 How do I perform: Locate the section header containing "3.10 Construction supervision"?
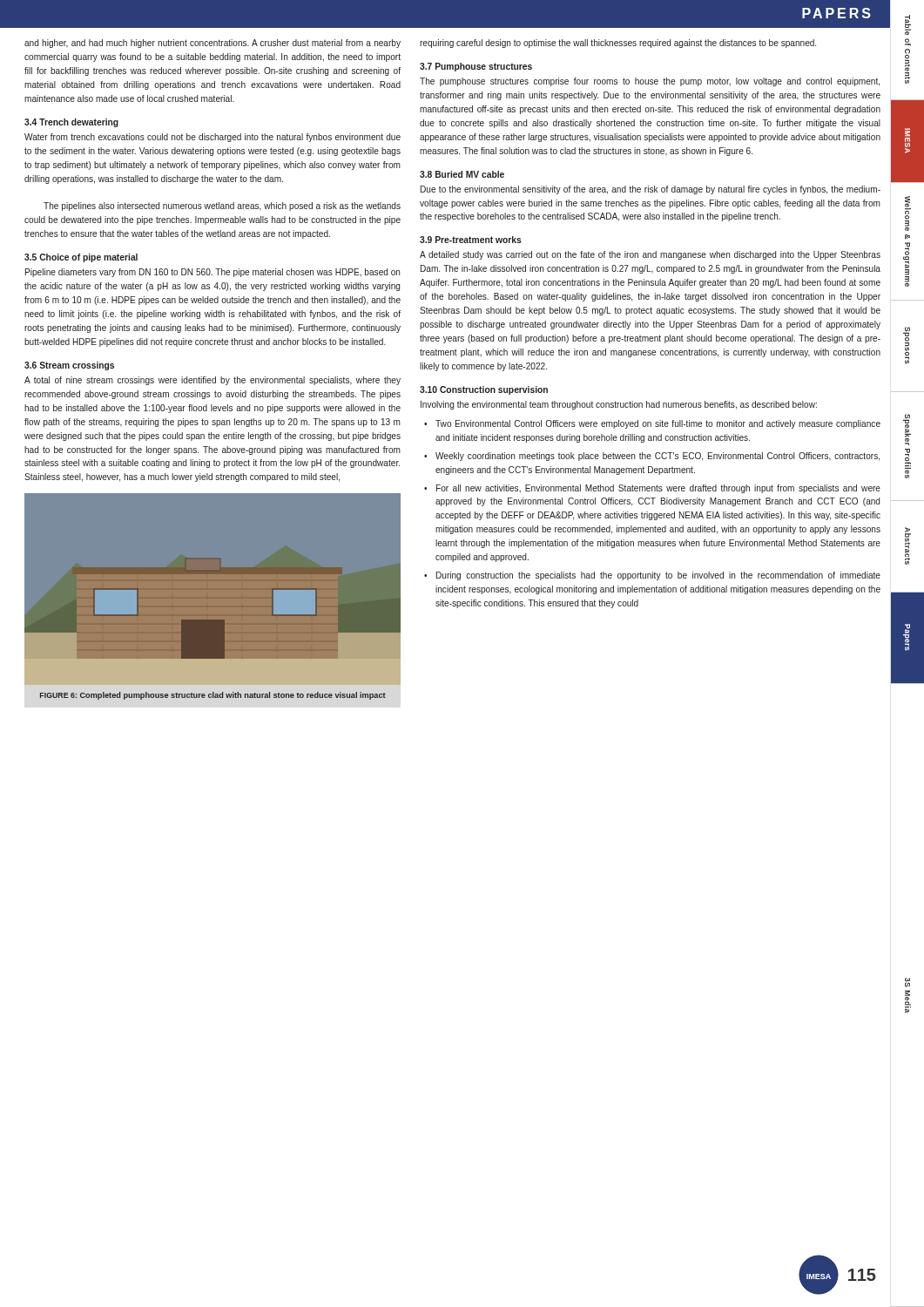(484, 390)
